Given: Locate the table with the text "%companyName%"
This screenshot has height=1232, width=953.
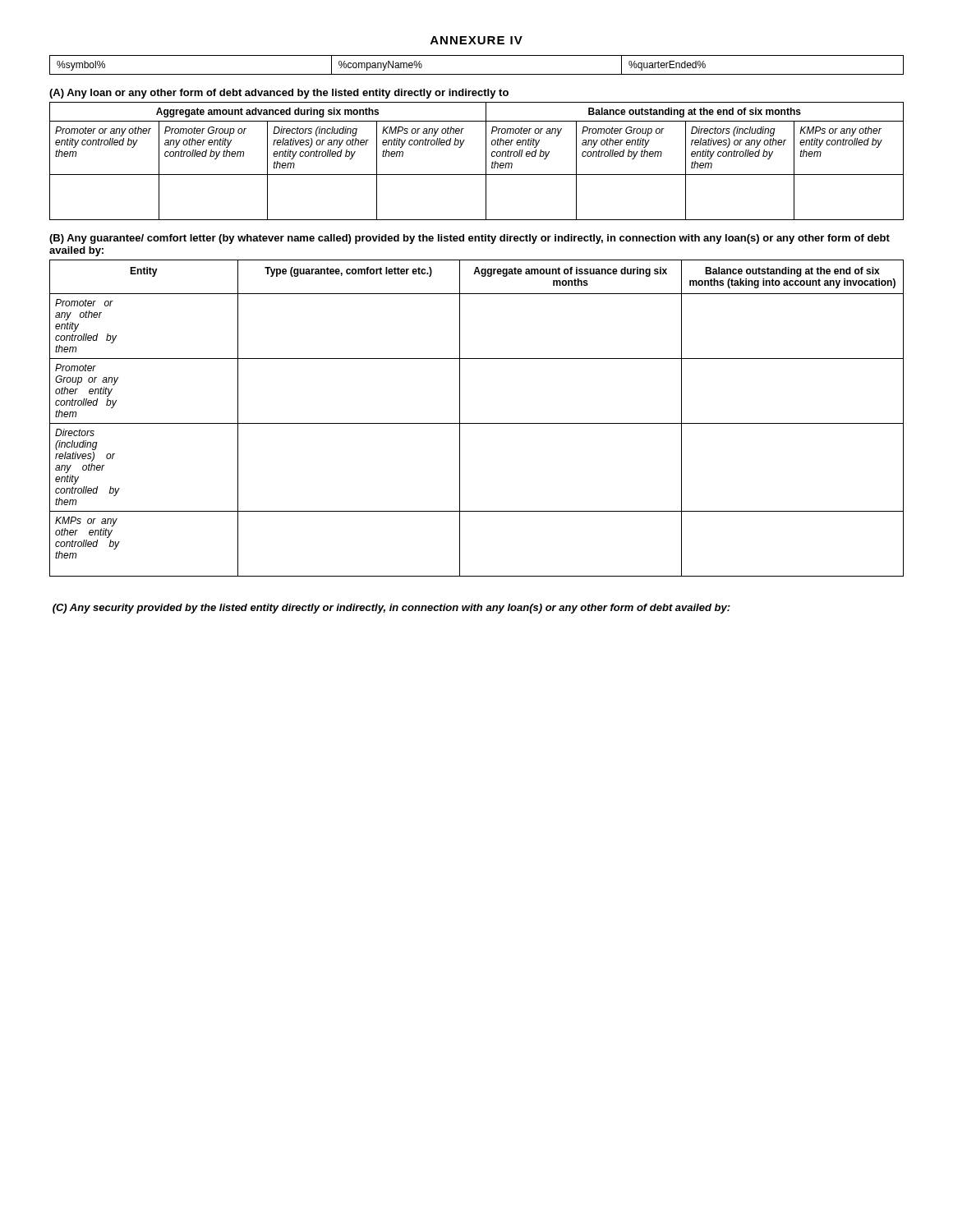Looking at the screenshot, I should tap(476, 65).
